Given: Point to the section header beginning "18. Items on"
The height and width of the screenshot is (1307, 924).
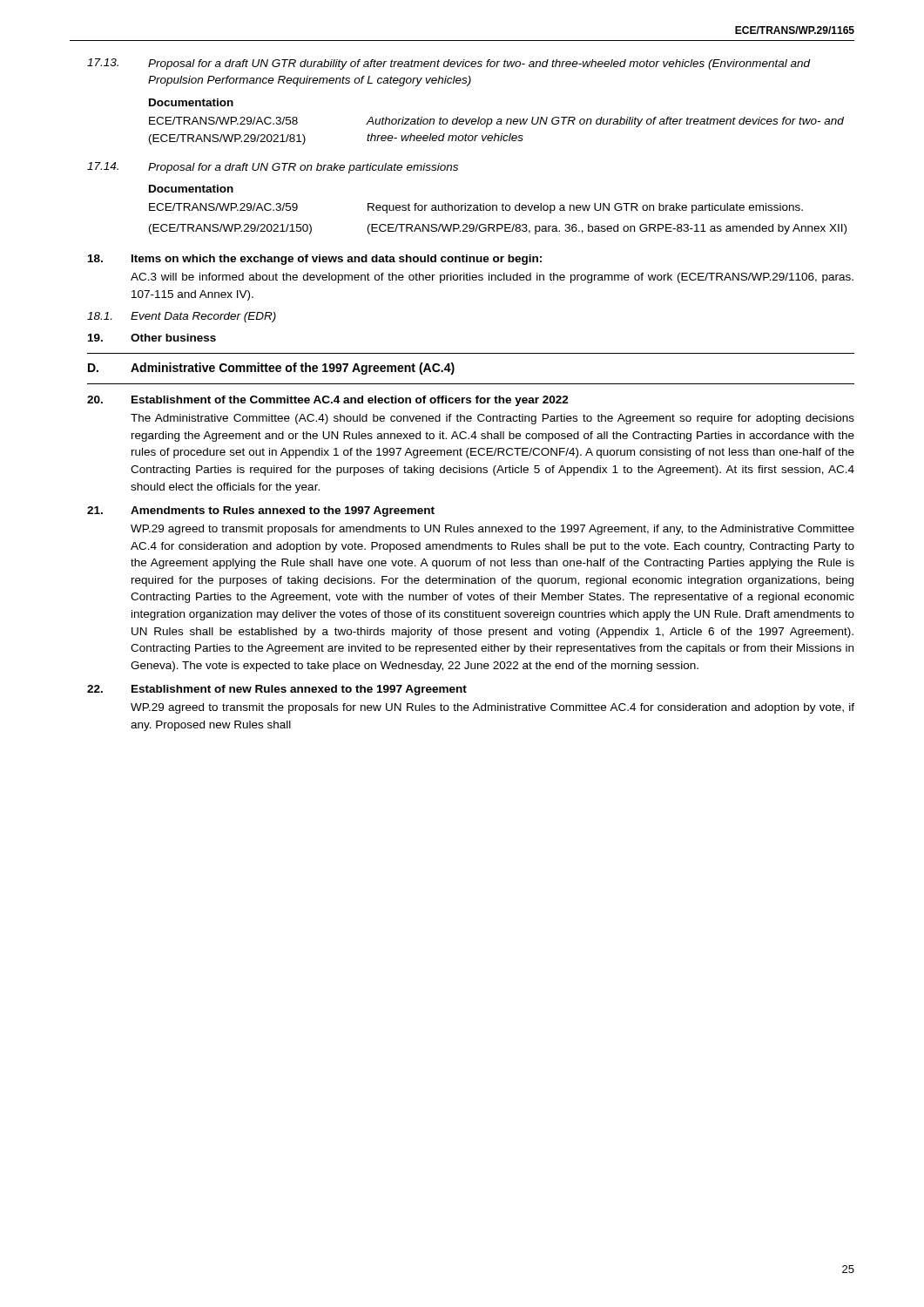Looking at the screenshot, I should coord(471,259).
